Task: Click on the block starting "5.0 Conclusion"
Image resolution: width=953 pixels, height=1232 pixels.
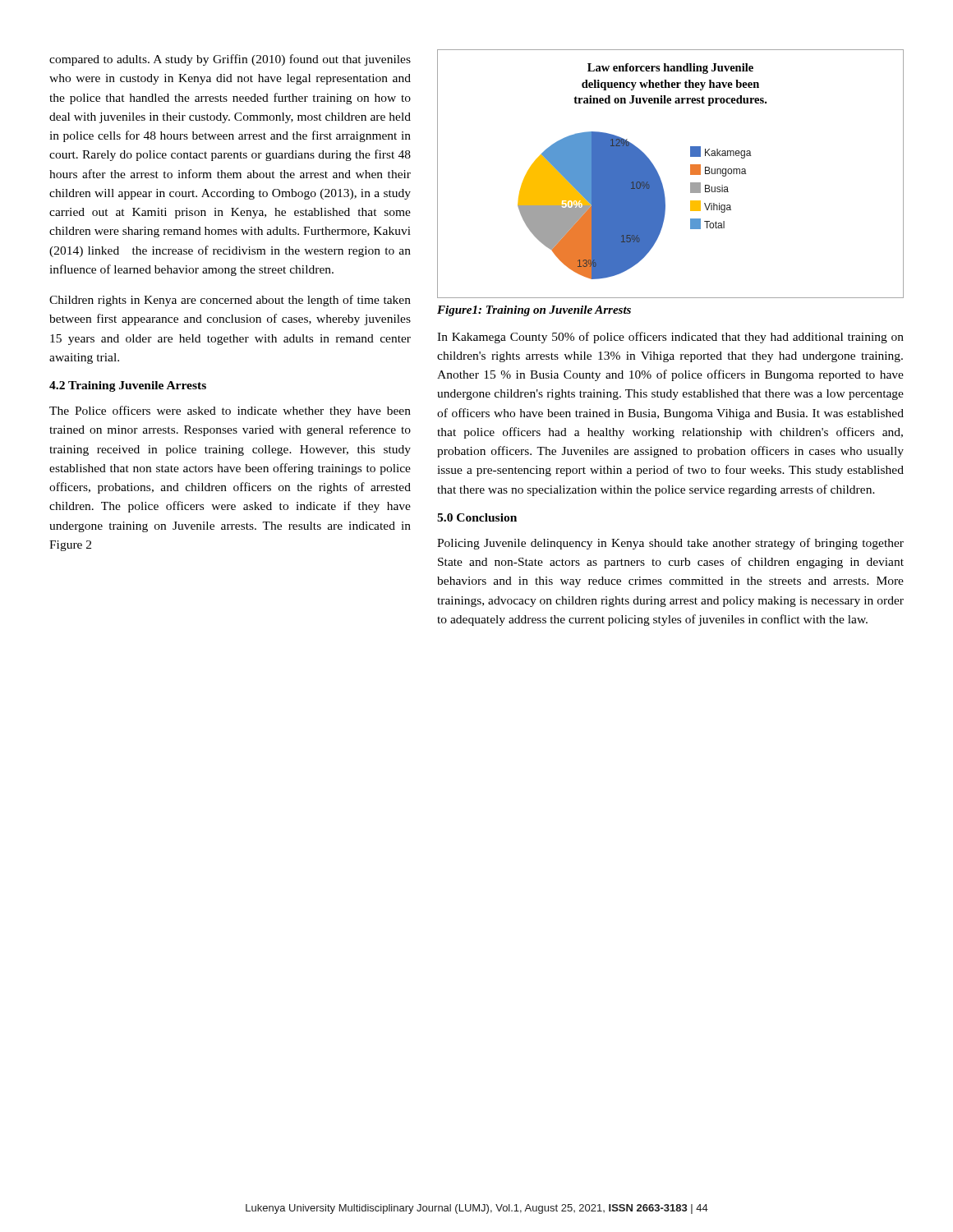Action: [477, 517]
